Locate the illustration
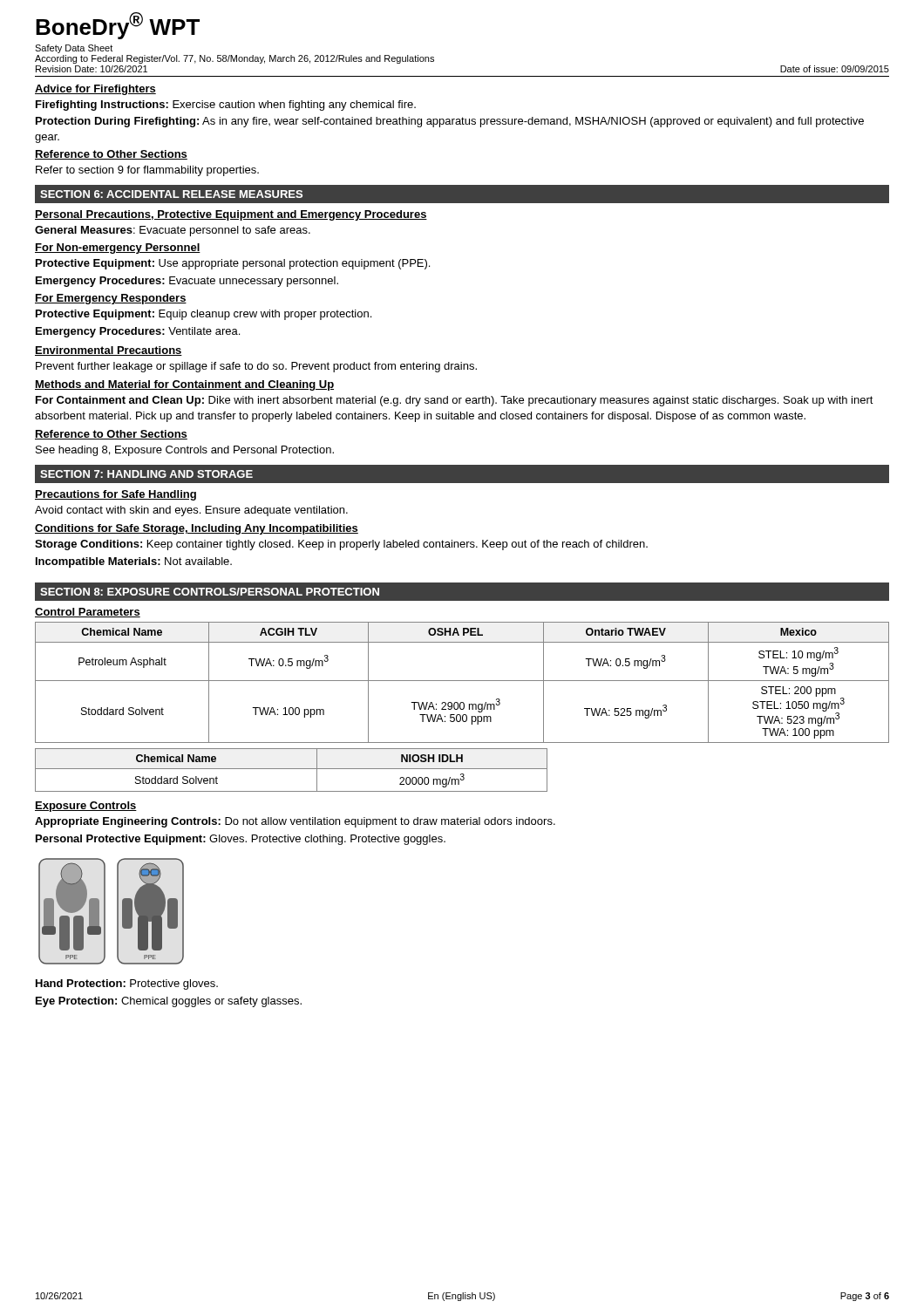 (113, 913)
